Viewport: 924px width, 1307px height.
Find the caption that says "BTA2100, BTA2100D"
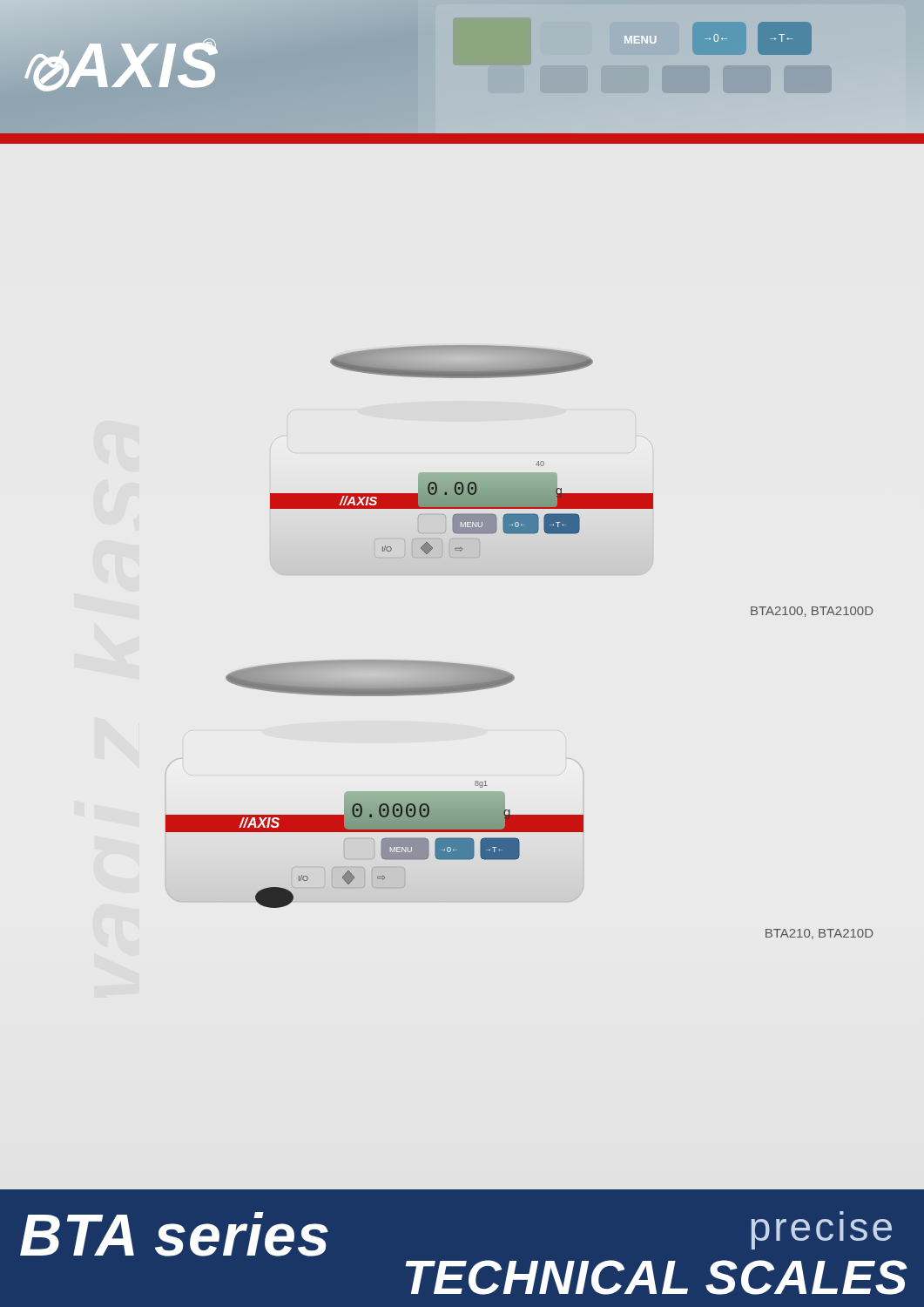point(812,610)
